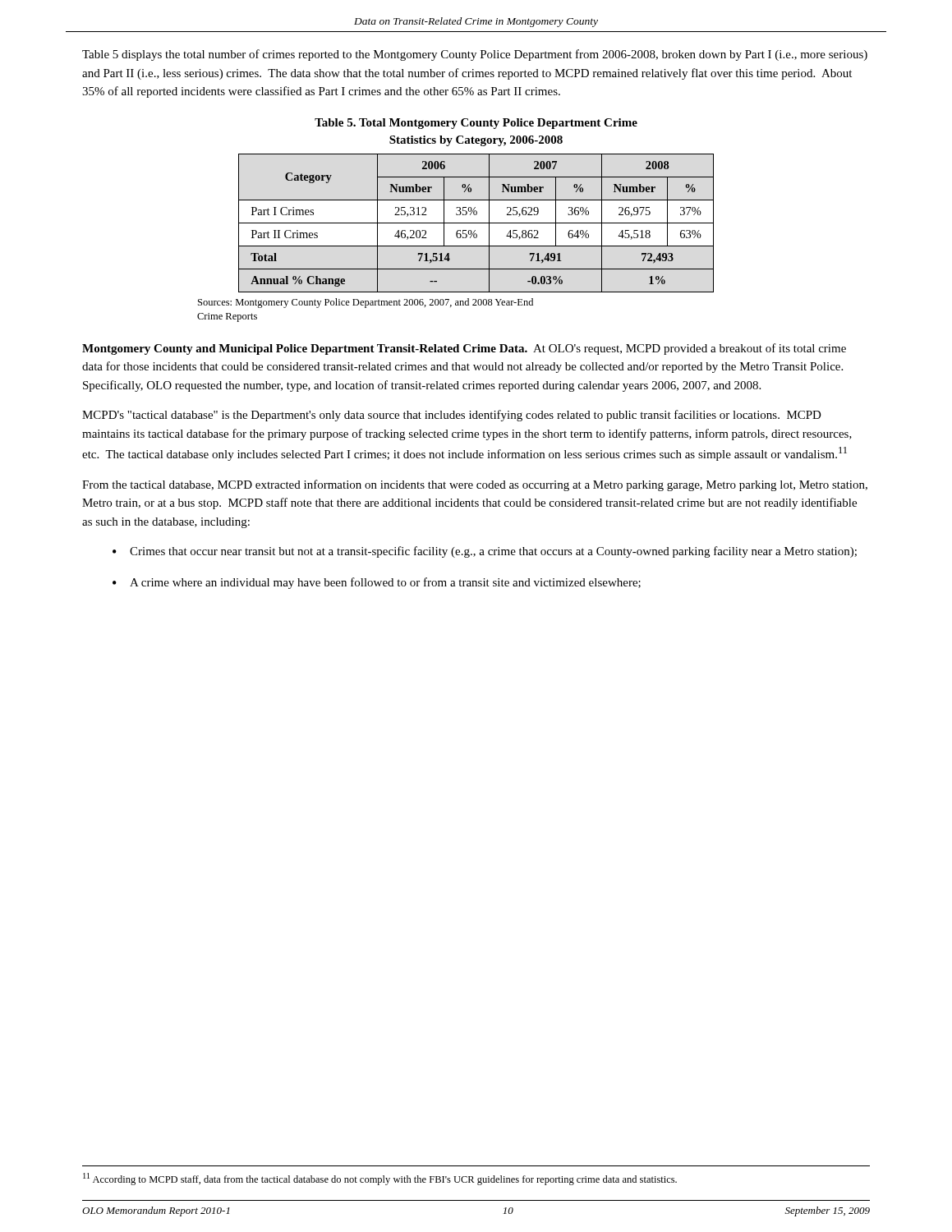Find the element starting "11 According to MCPD staff, data from"
This screenshot has width=952, height=1232.
380,1179
